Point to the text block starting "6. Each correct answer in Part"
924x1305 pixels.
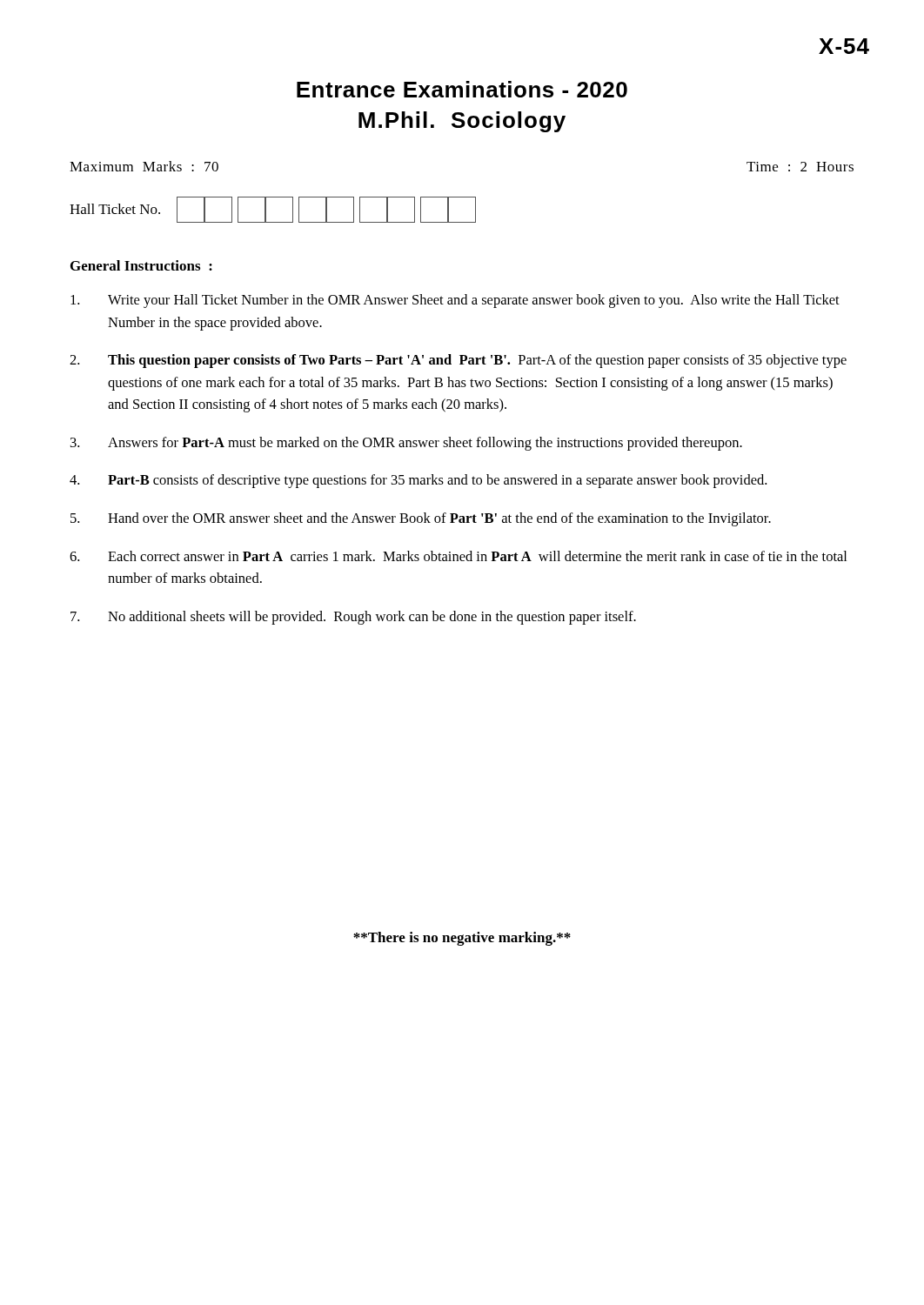click(462, 567)
